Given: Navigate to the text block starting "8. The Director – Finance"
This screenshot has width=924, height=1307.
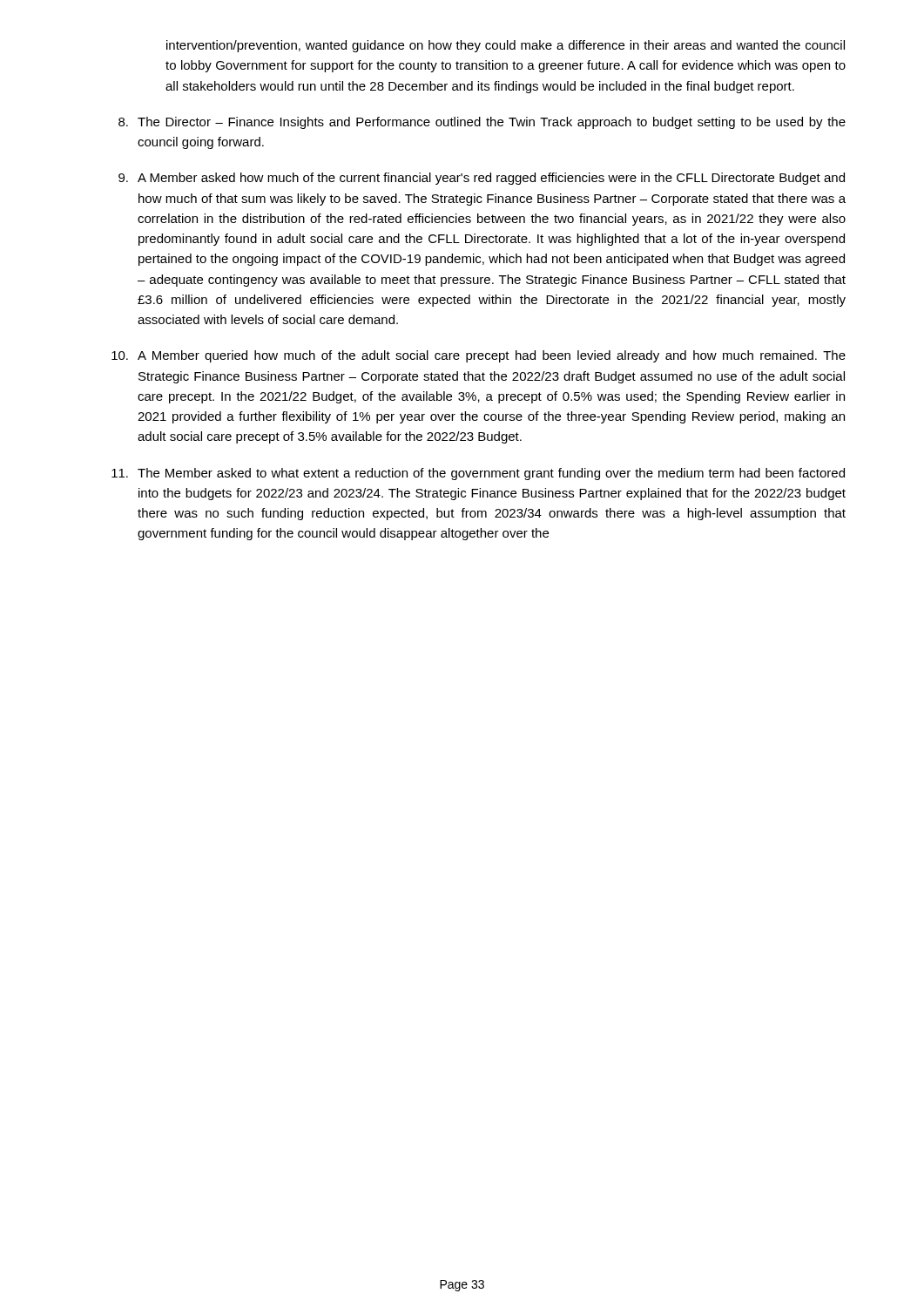Looking at the screenshot, I should 471,132.
